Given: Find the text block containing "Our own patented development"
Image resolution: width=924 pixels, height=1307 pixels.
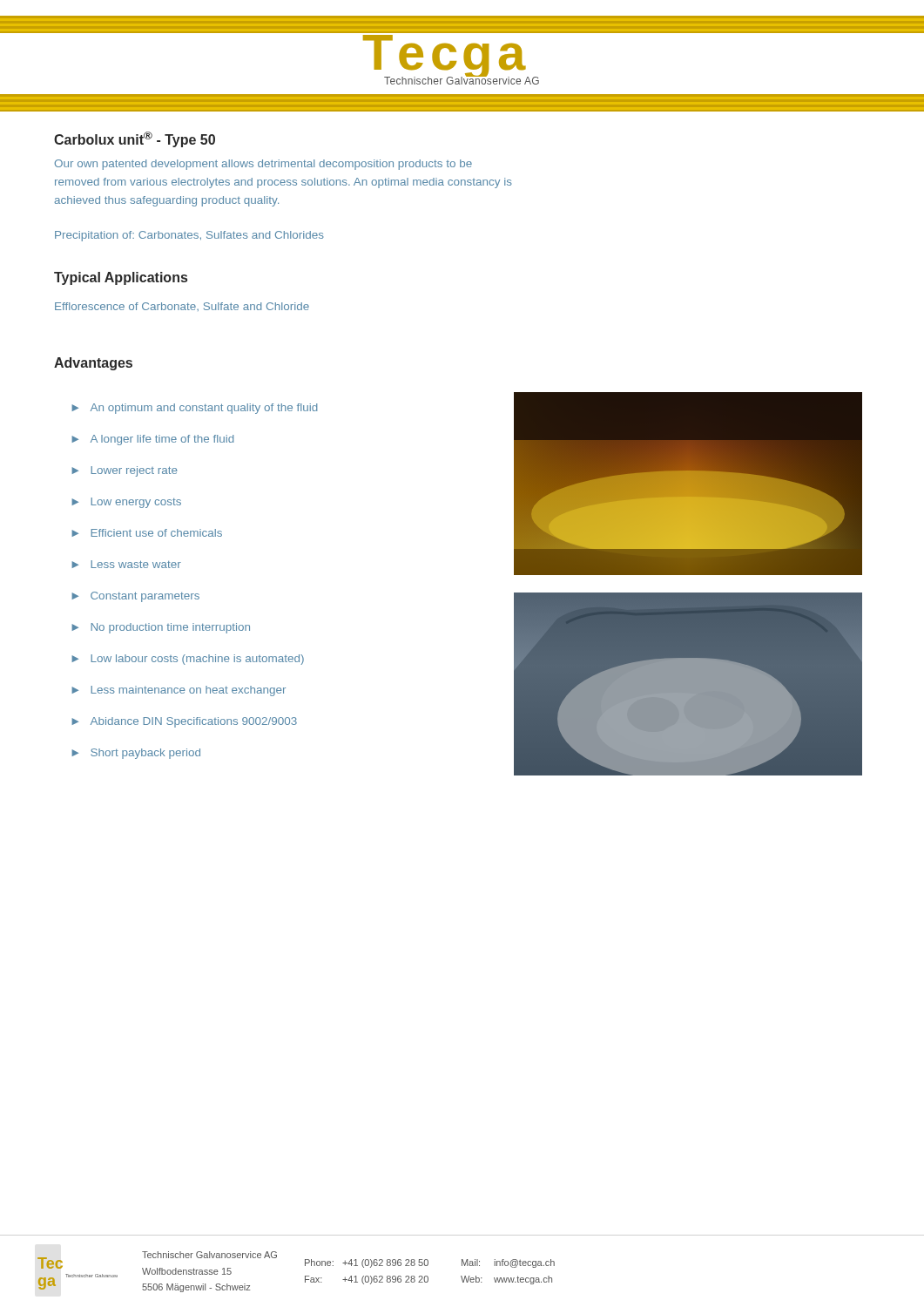Looking at the screenshot, I should (462, 182).
